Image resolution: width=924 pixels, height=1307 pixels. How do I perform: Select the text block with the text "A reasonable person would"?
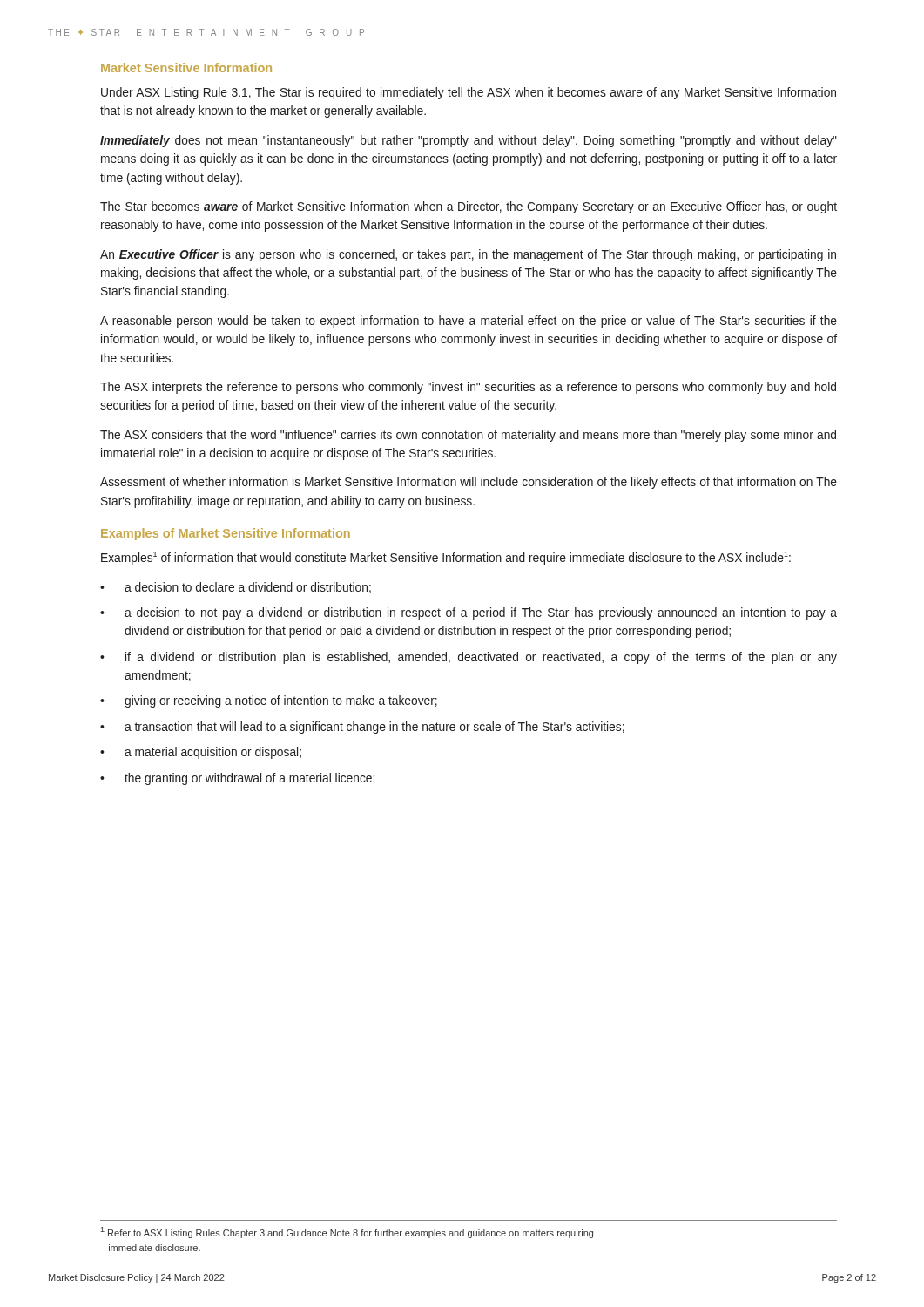[x=469, y=339]
